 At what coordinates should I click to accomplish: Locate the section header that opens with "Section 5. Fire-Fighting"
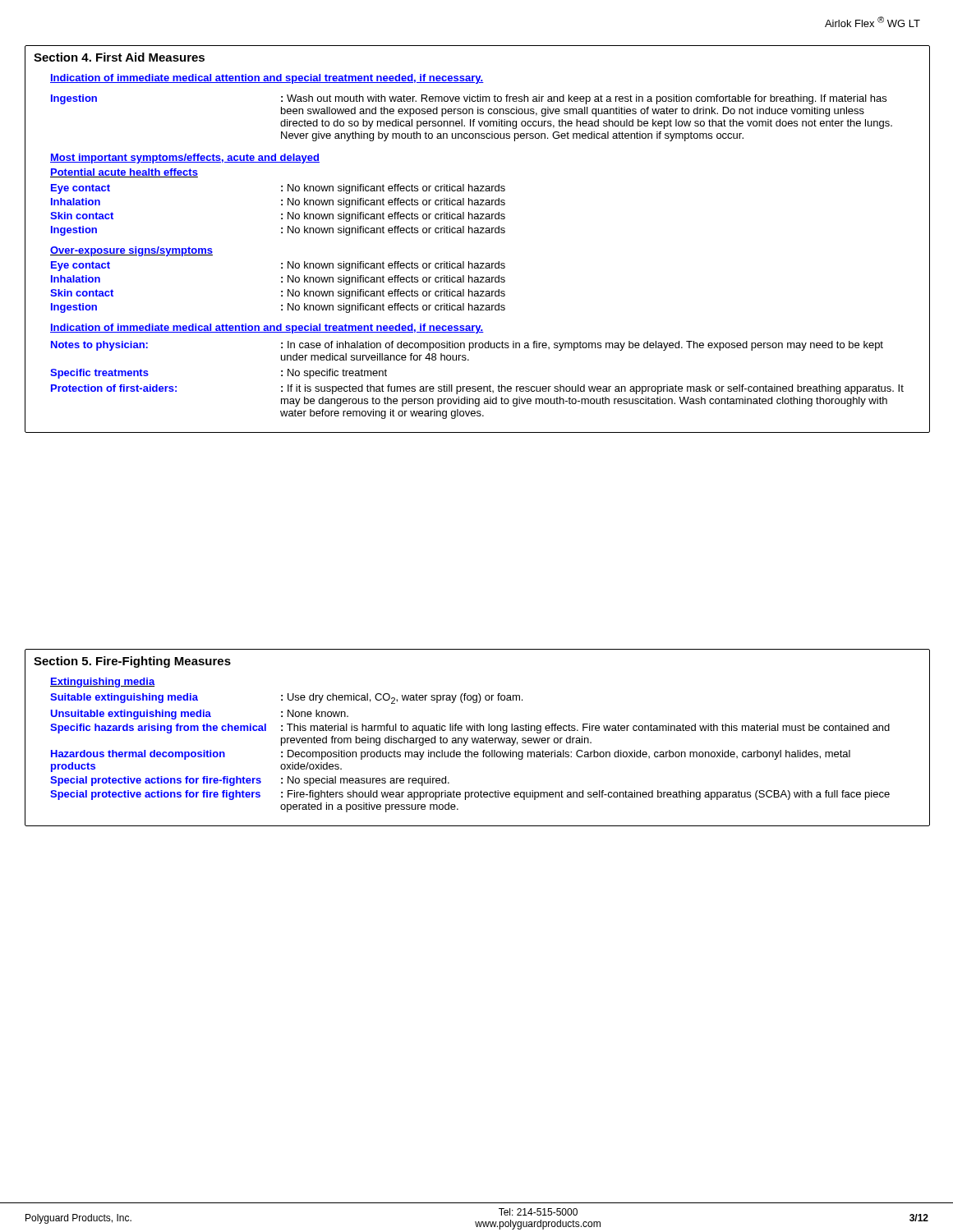pyautogui.click(x=132, y=661)
